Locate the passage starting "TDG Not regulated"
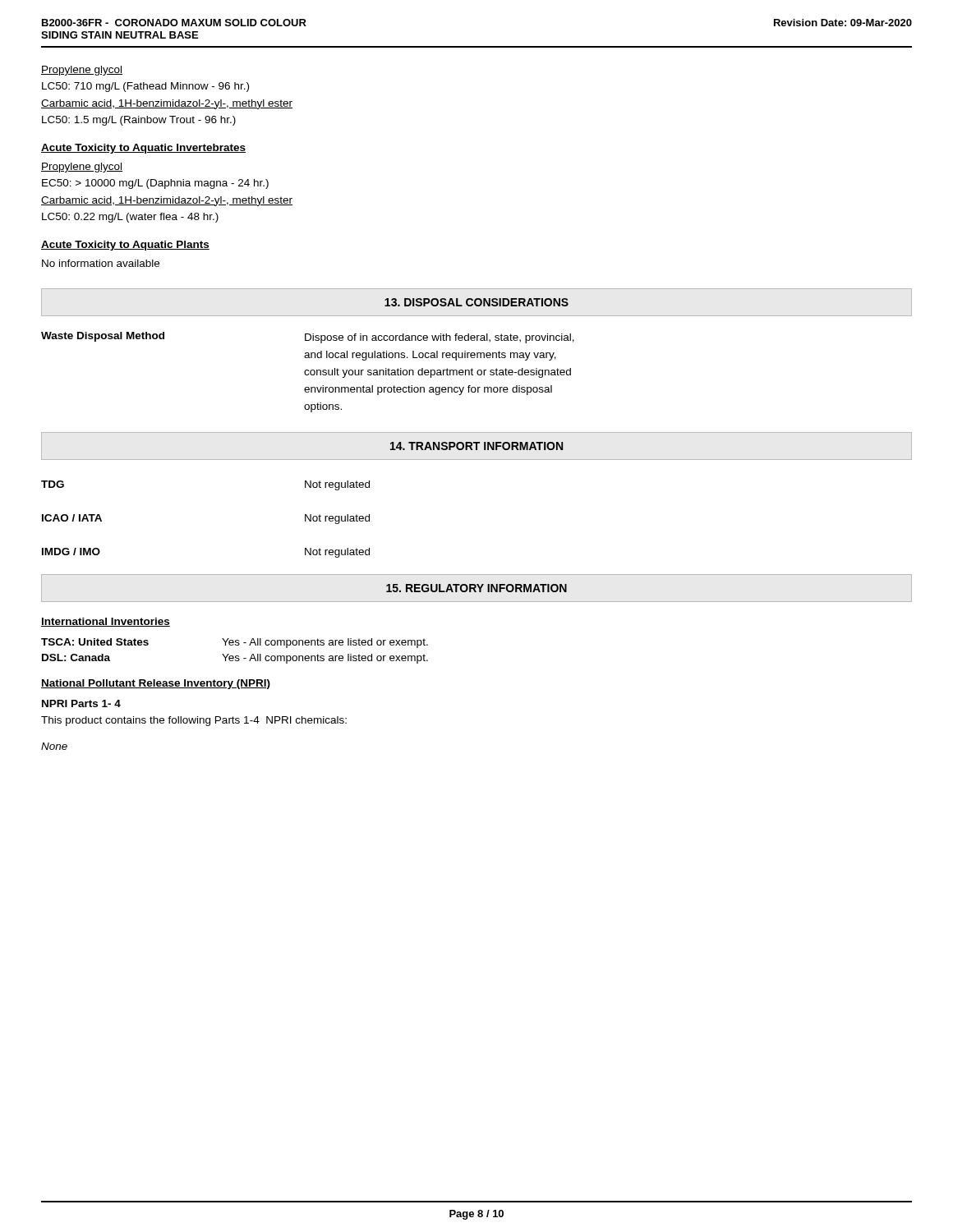Screen dimensions: 1232x953 [56, 485]
